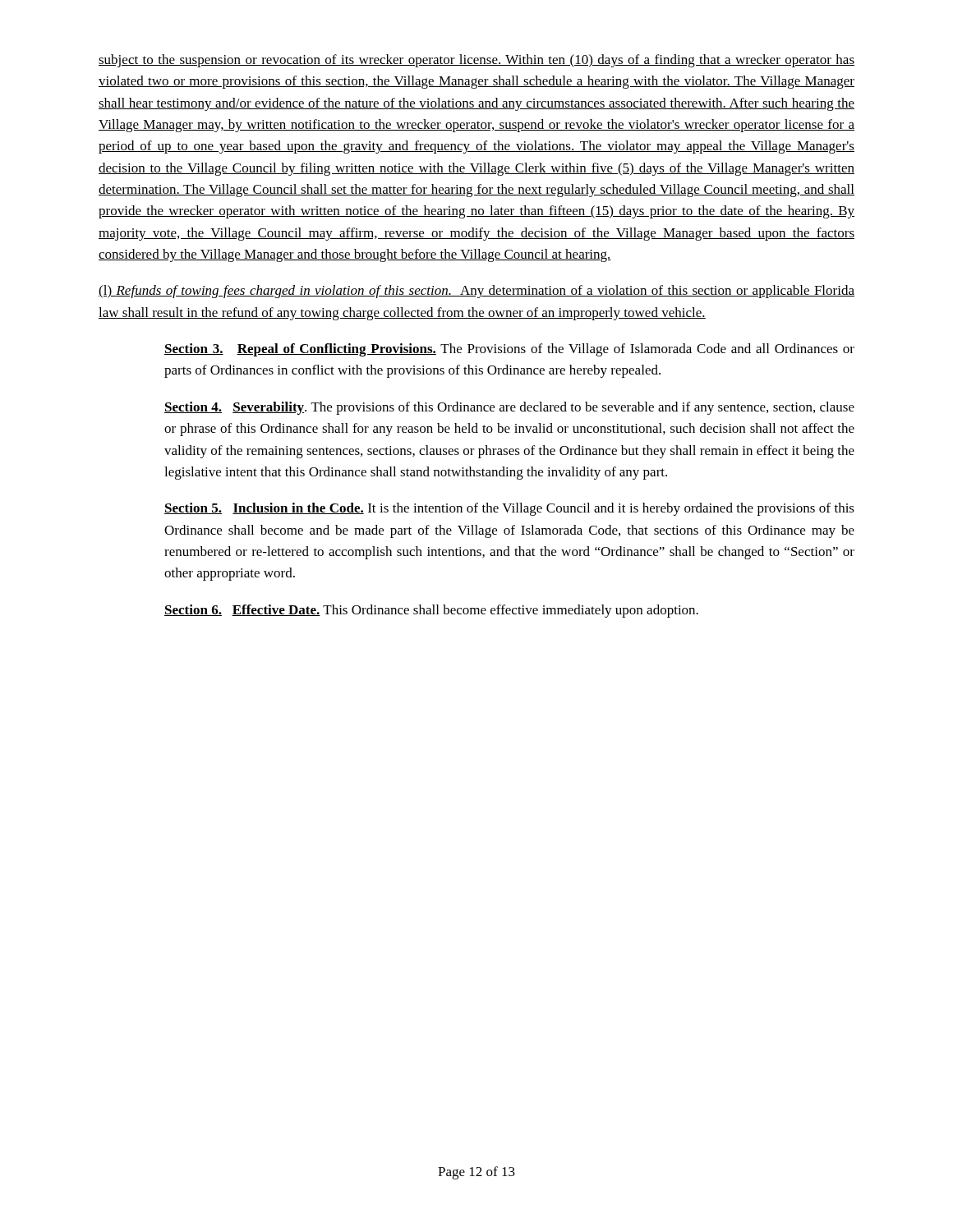Image resolution: width=953 pixels, height=1232 pixels.
Task: Navigate to the text starting "(l) Refunds of"
Action: [476, 302]
